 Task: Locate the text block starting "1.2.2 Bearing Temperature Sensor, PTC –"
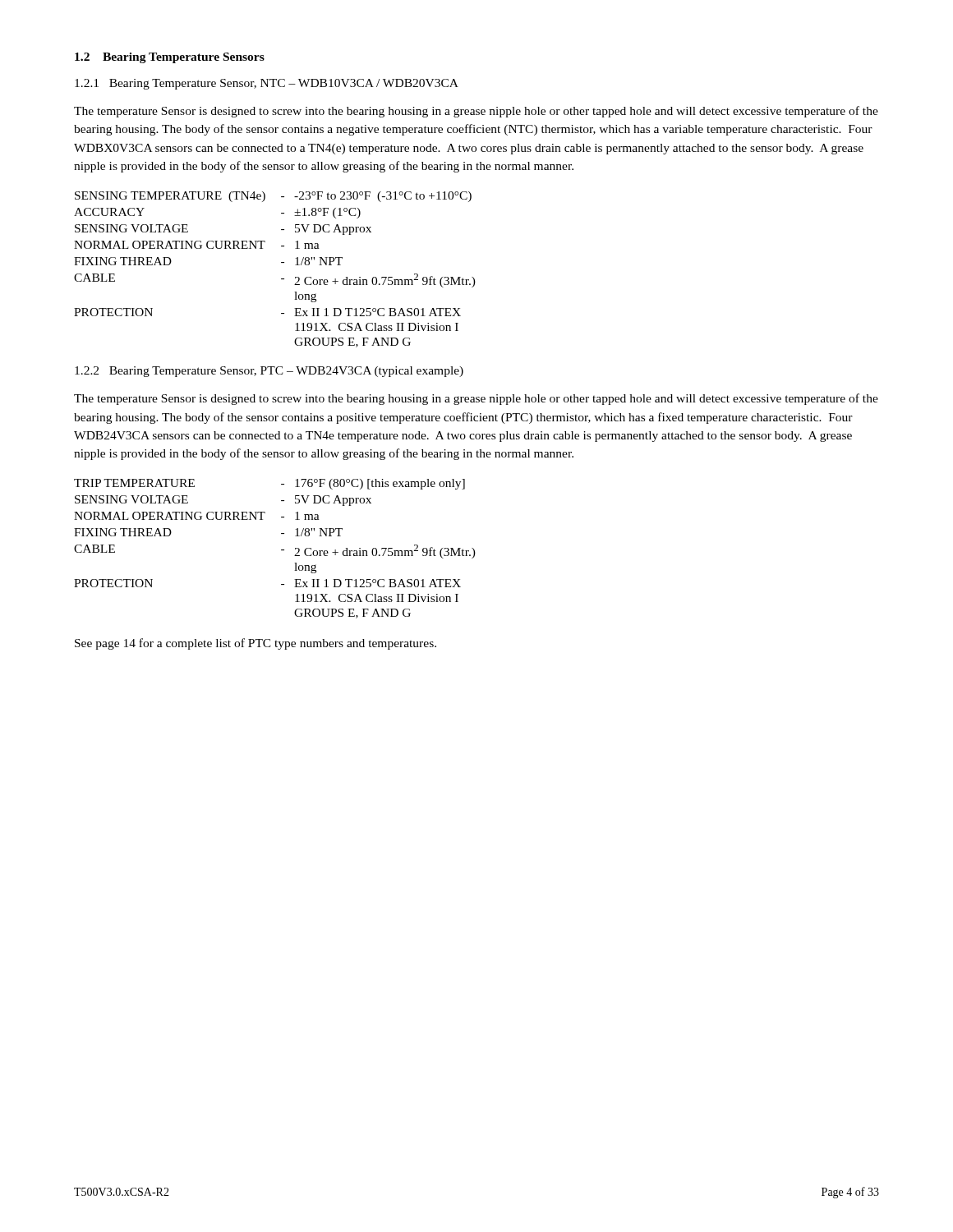click(269, 370)
